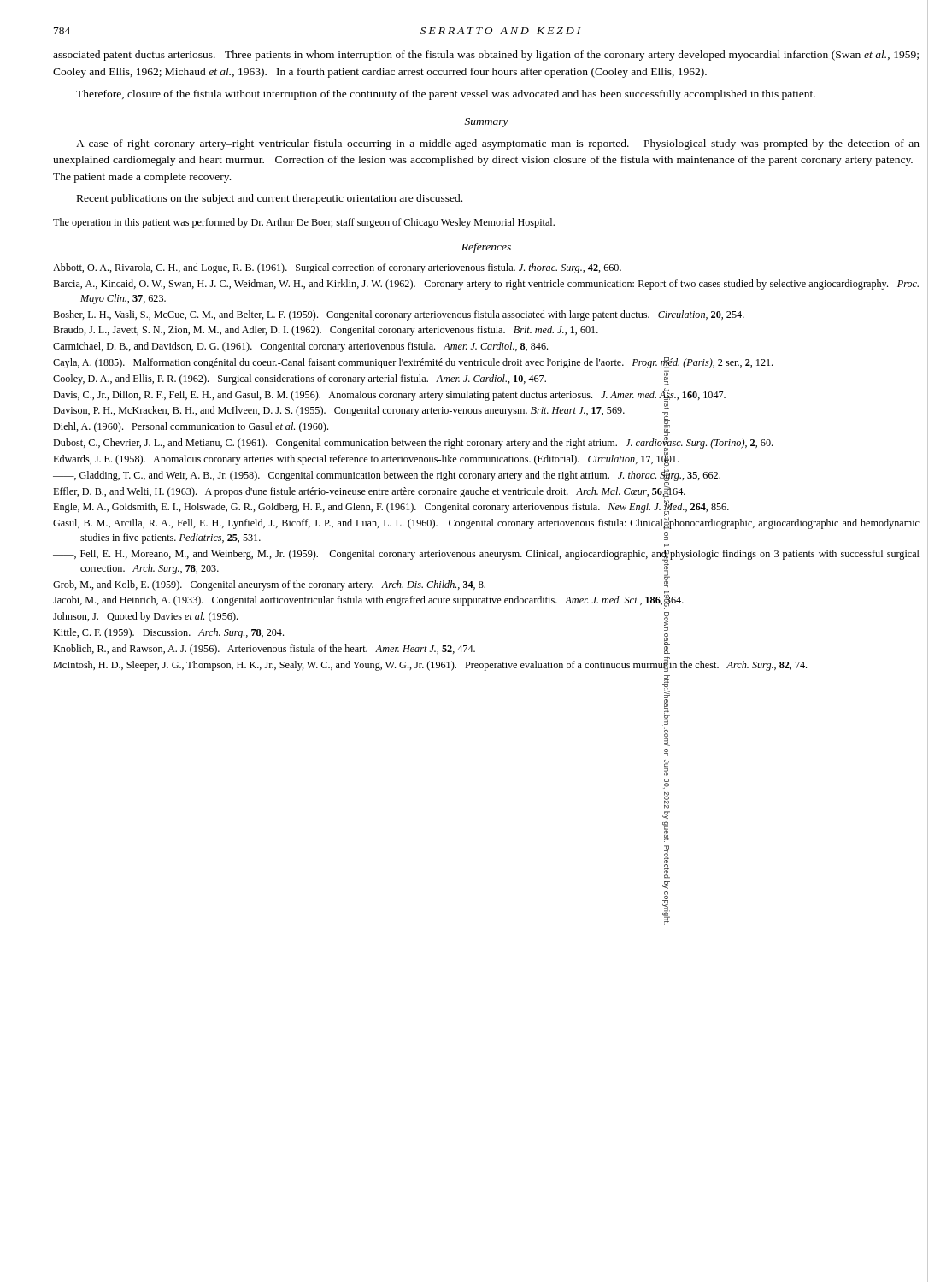The height and width of the screenshot is (1282, 952).
Task: Locate the block of text that opens with "Davis, C., Jr., Dillon, R. F., Fell,"
Action: [390, 395]
